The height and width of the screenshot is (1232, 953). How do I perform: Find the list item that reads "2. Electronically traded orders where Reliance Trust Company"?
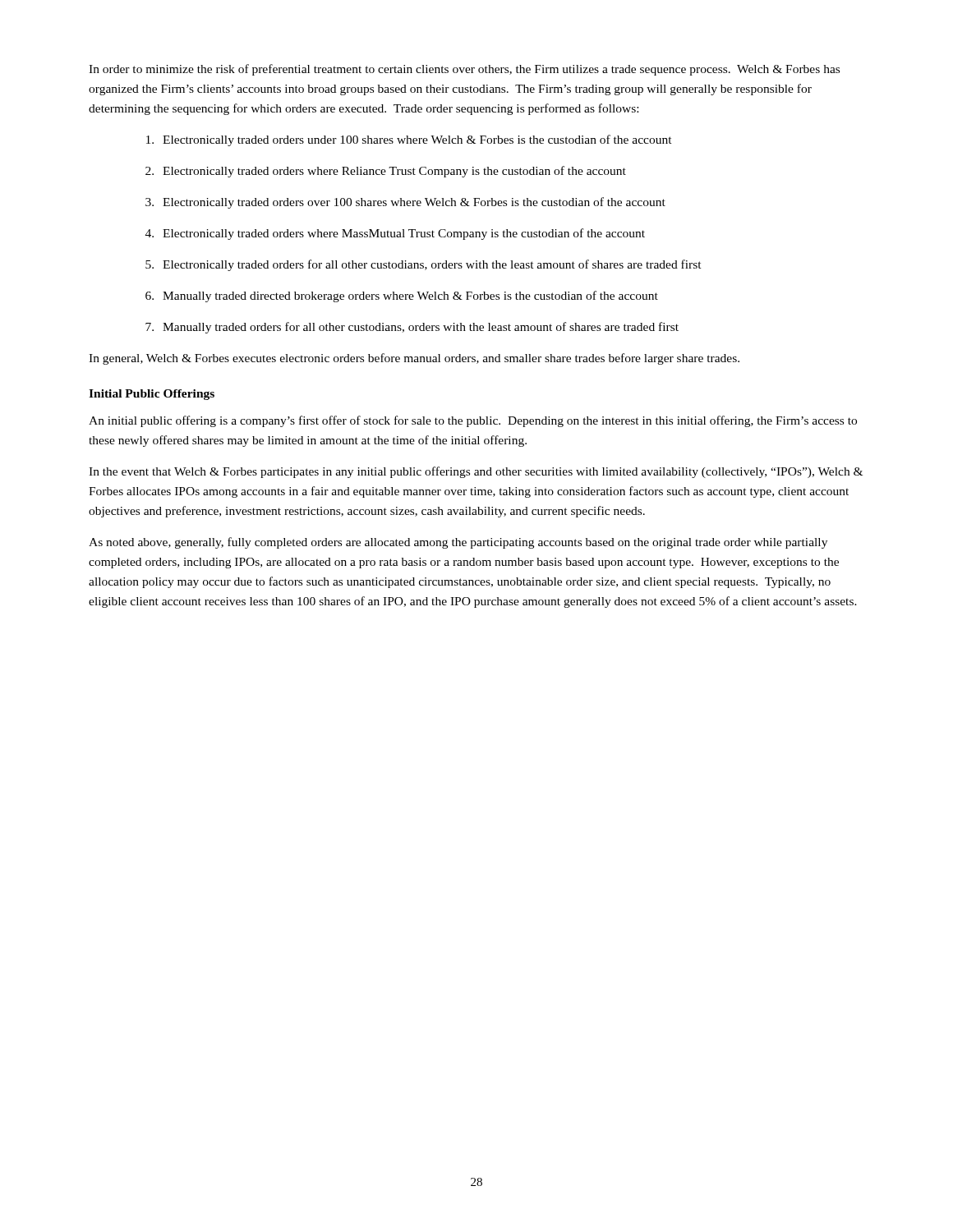[x=496, y=171]
